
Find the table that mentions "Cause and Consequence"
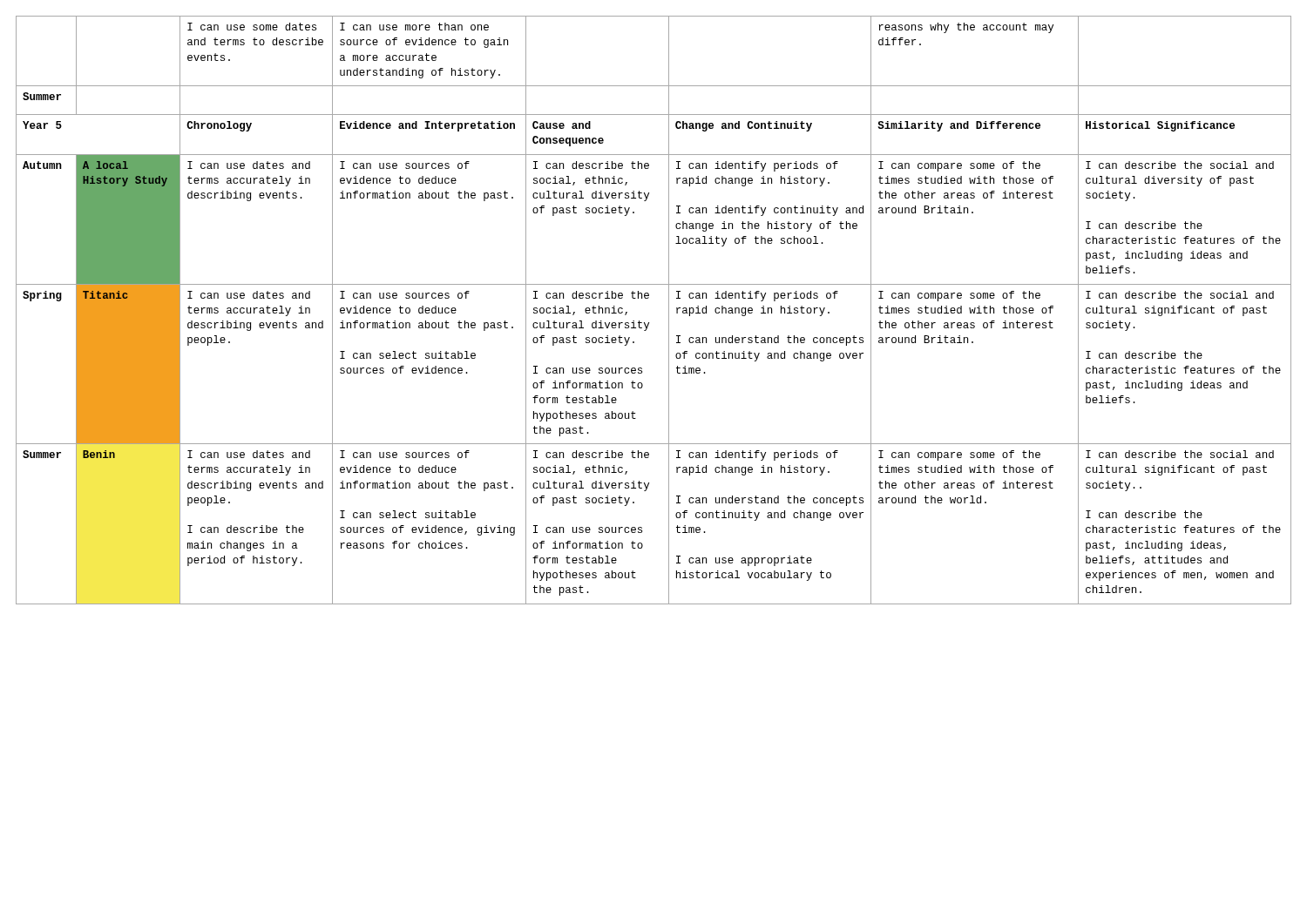pyautogui.click(x=654, y=310)
